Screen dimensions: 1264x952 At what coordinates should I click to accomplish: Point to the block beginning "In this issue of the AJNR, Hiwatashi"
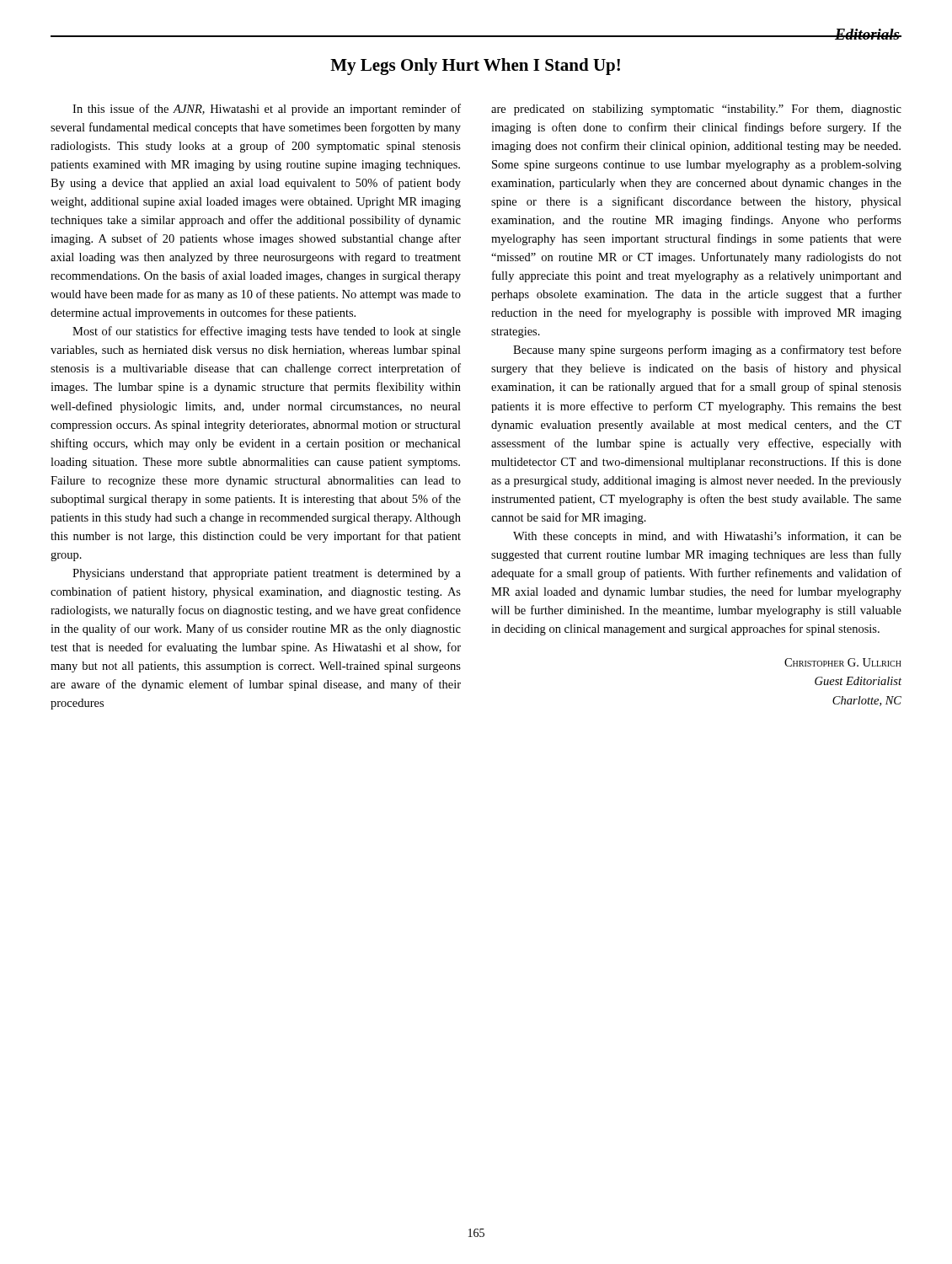pos(256,406)
